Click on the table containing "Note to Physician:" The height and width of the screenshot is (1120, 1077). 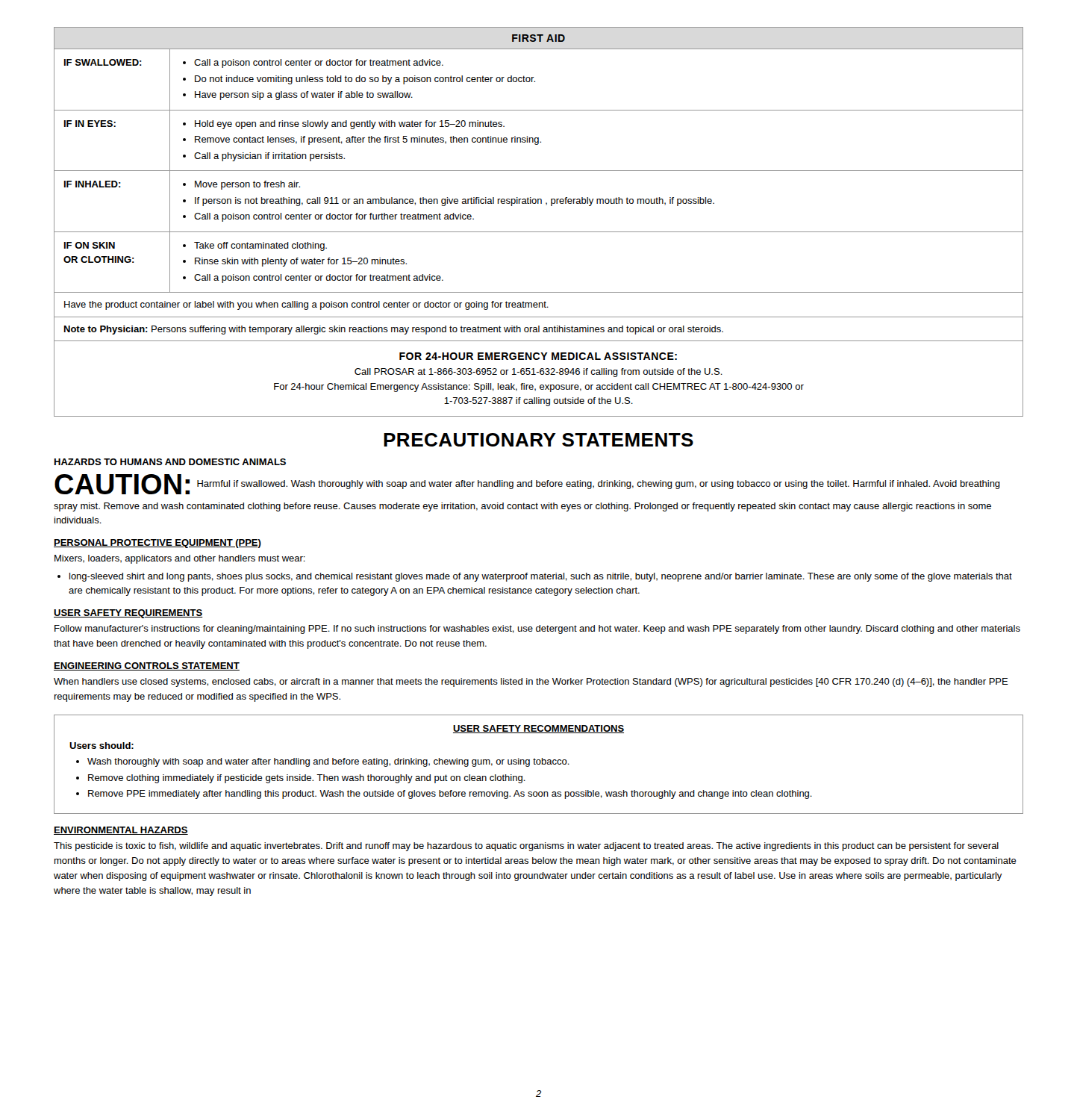click(538, 222)
